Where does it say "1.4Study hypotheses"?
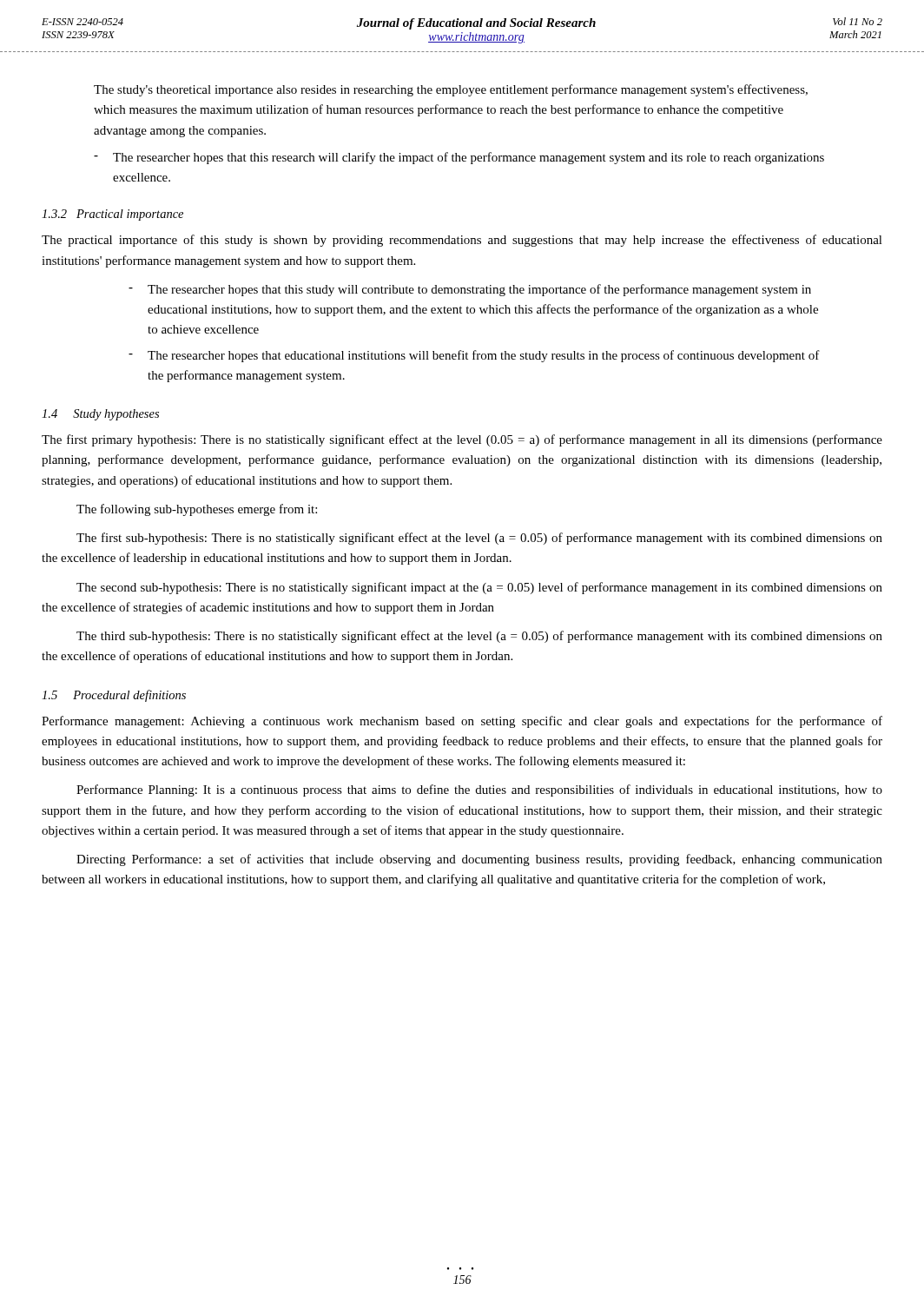Image resolution: width=924 pixels, height=1303 pixels. [101, 414]
